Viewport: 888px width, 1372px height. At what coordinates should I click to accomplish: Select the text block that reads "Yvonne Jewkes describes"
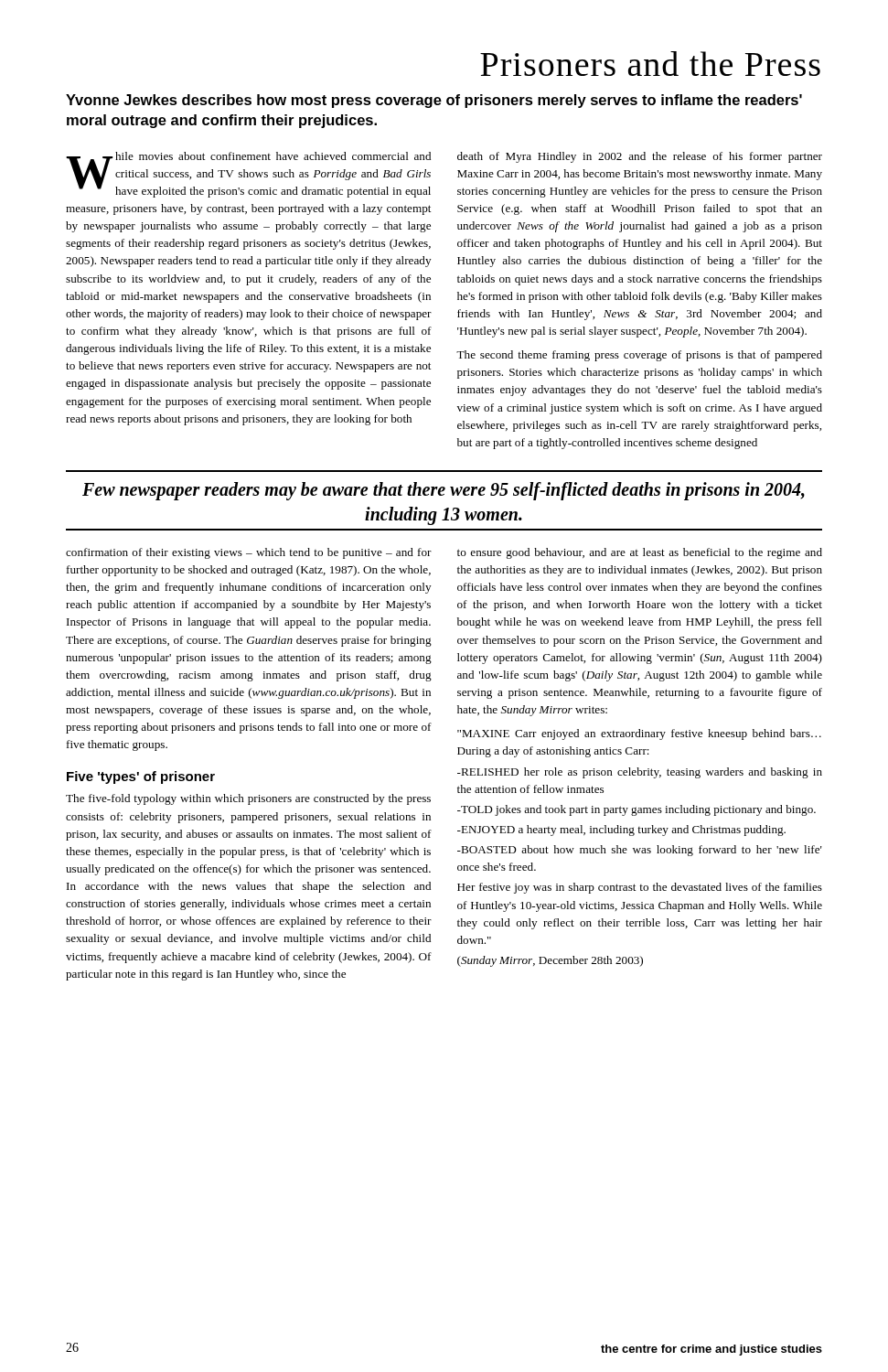[434, 110]
